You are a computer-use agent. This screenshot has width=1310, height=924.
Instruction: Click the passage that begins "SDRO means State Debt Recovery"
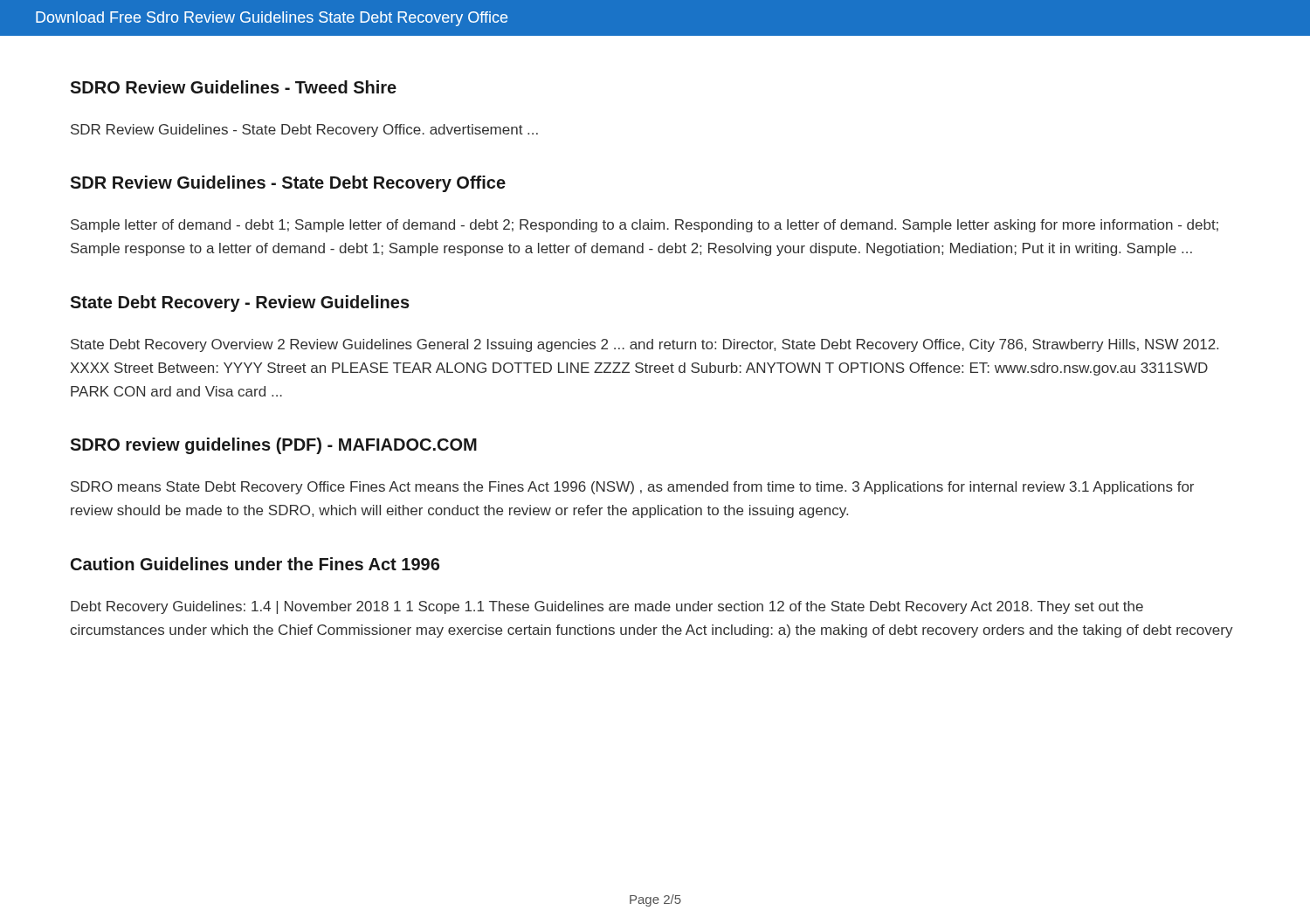pos(655,499)
